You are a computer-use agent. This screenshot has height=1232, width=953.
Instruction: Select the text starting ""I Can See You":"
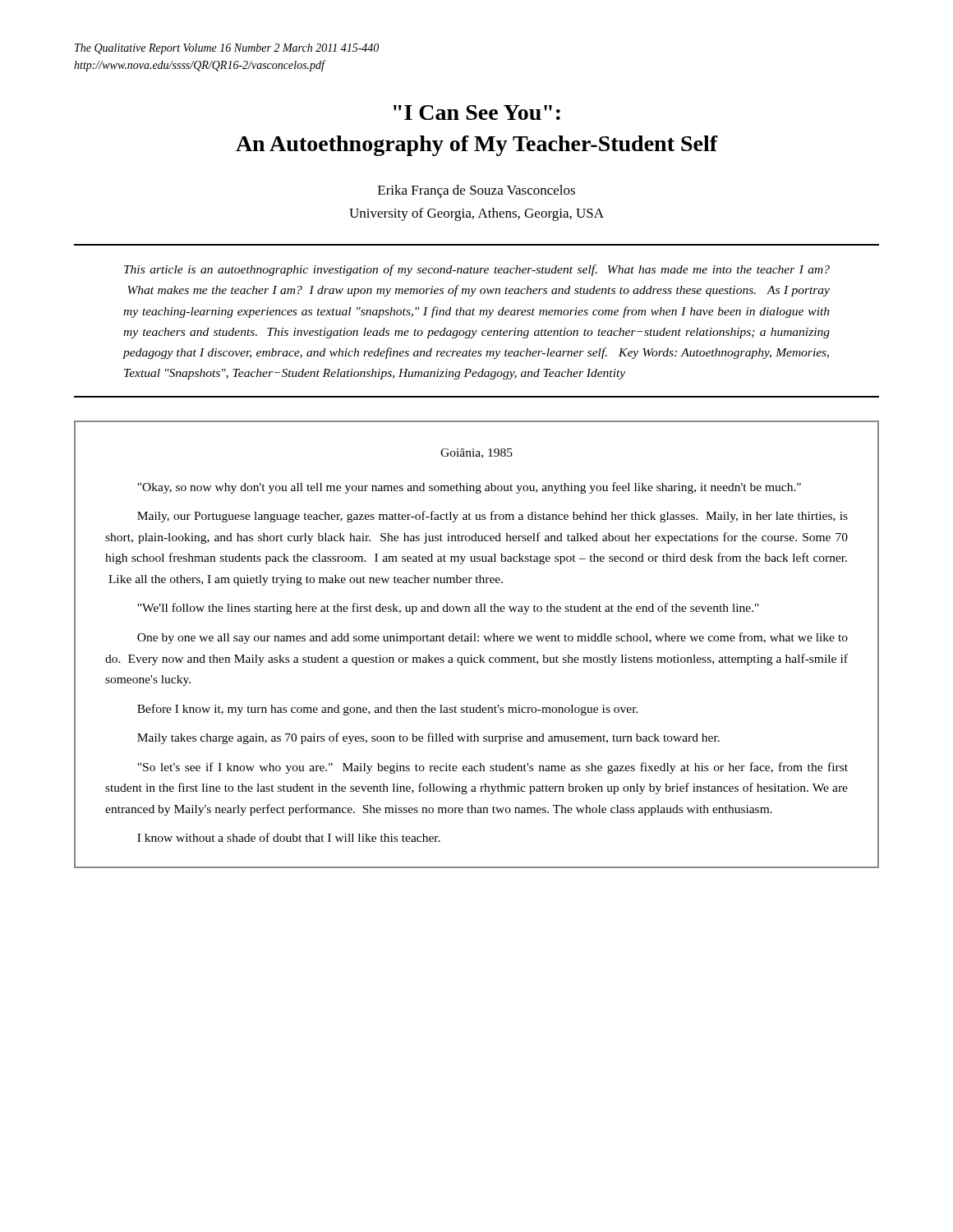(476, 128)
